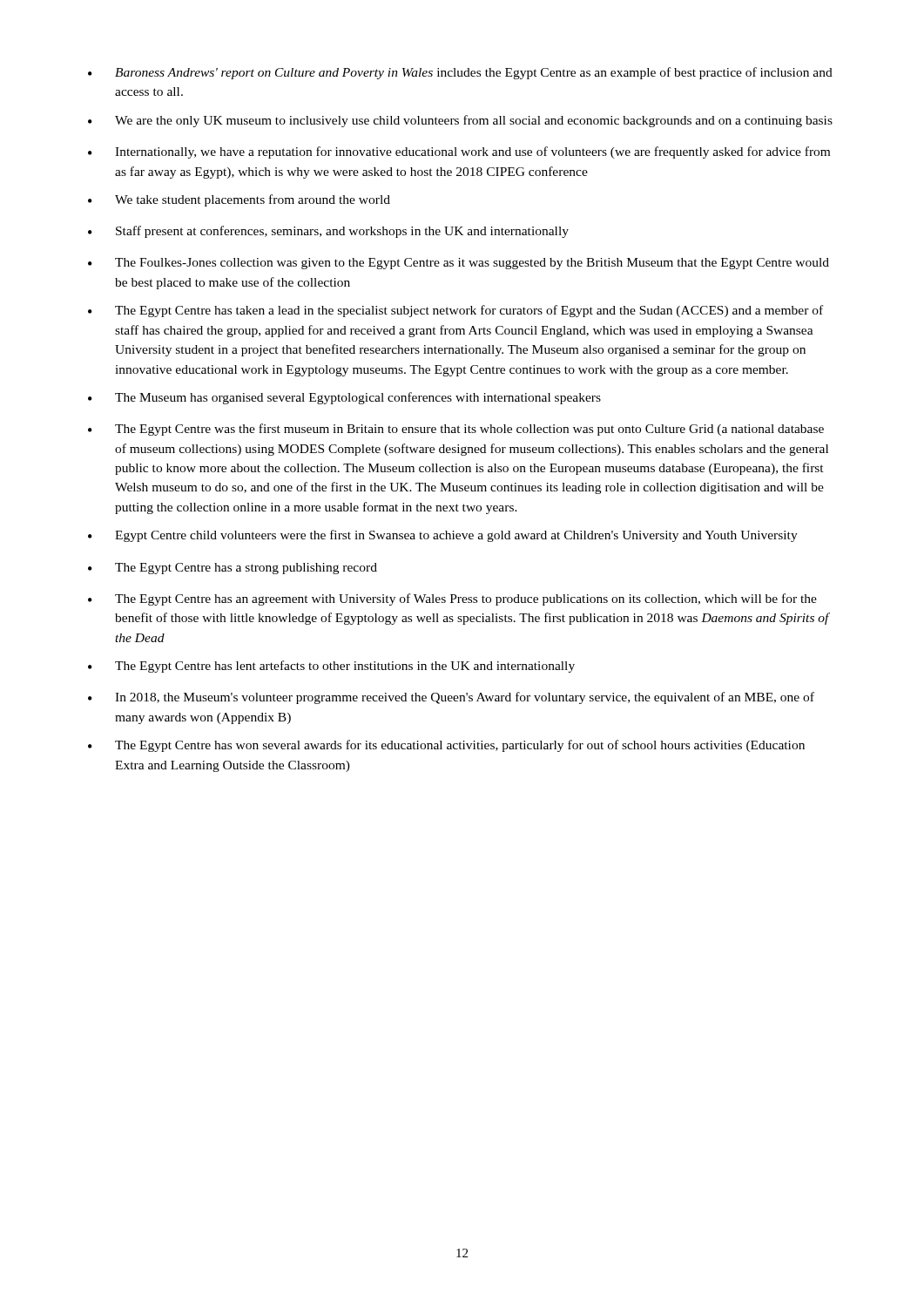Find the block starting "• Egypt Centre child volunteers were the"
The image size is (924, 1307).
coord(462,537)
